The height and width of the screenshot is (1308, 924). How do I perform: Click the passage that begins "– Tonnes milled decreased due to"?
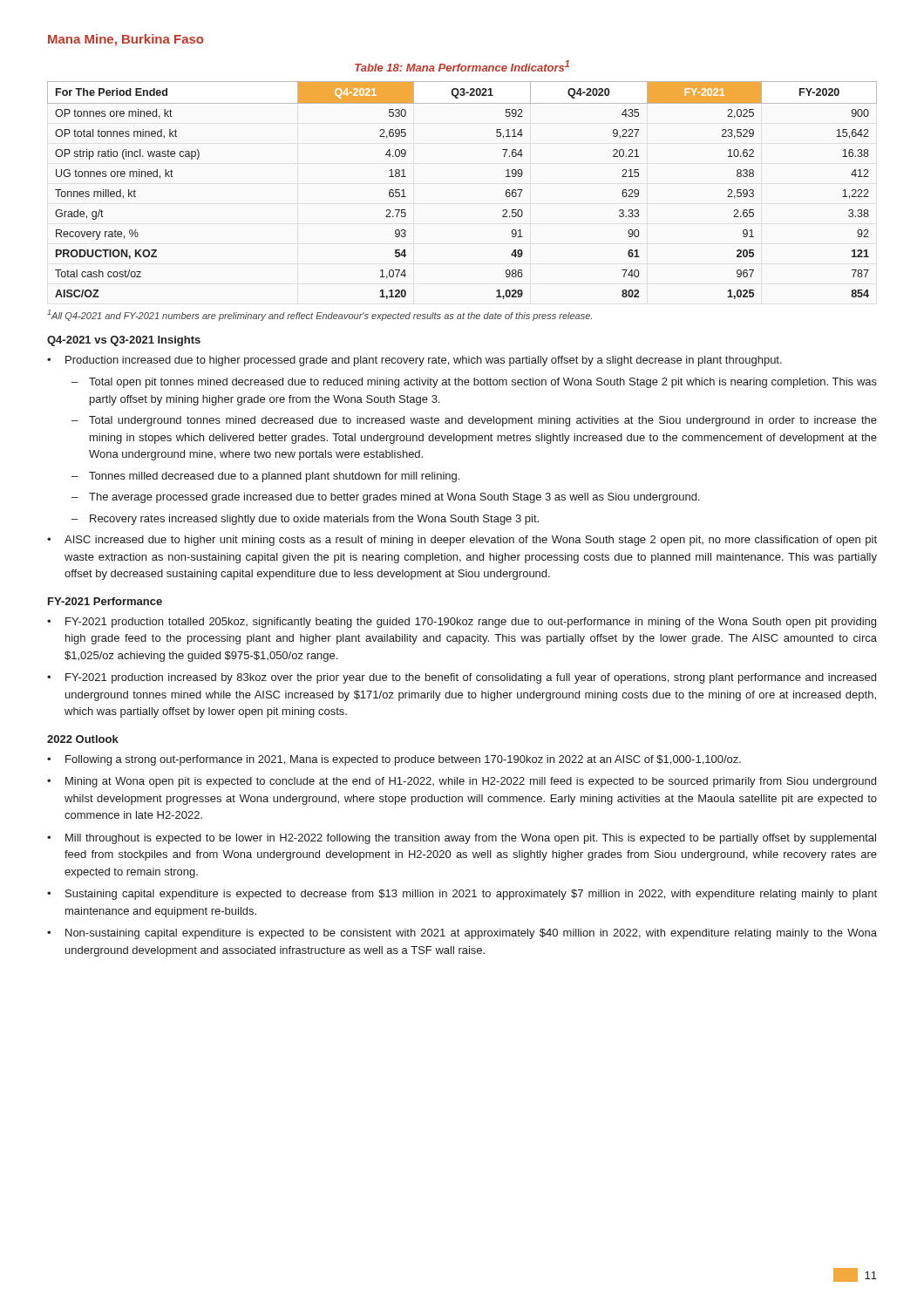265,477
